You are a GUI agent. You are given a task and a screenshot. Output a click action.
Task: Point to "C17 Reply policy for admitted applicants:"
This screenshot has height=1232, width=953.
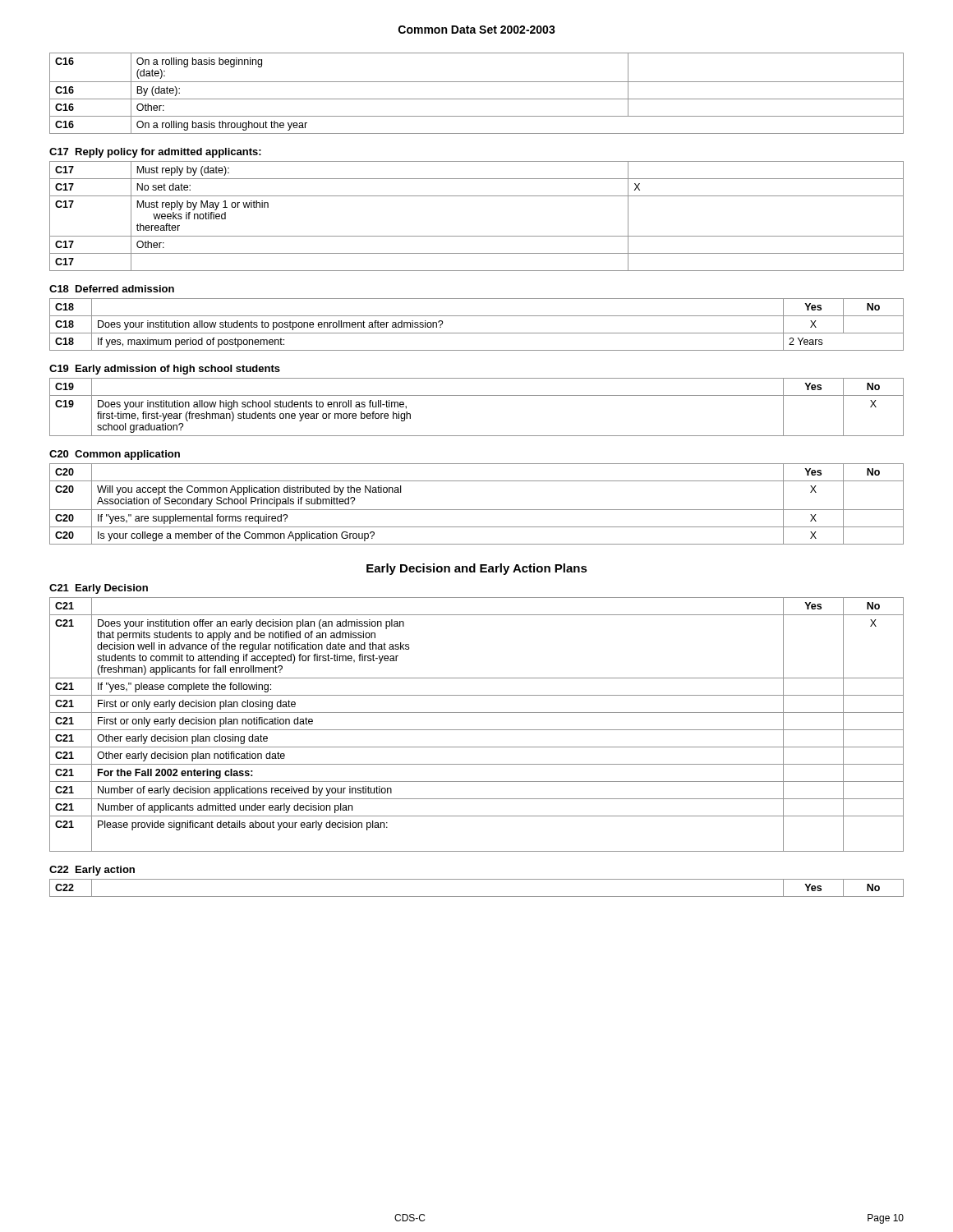(156, 152)
